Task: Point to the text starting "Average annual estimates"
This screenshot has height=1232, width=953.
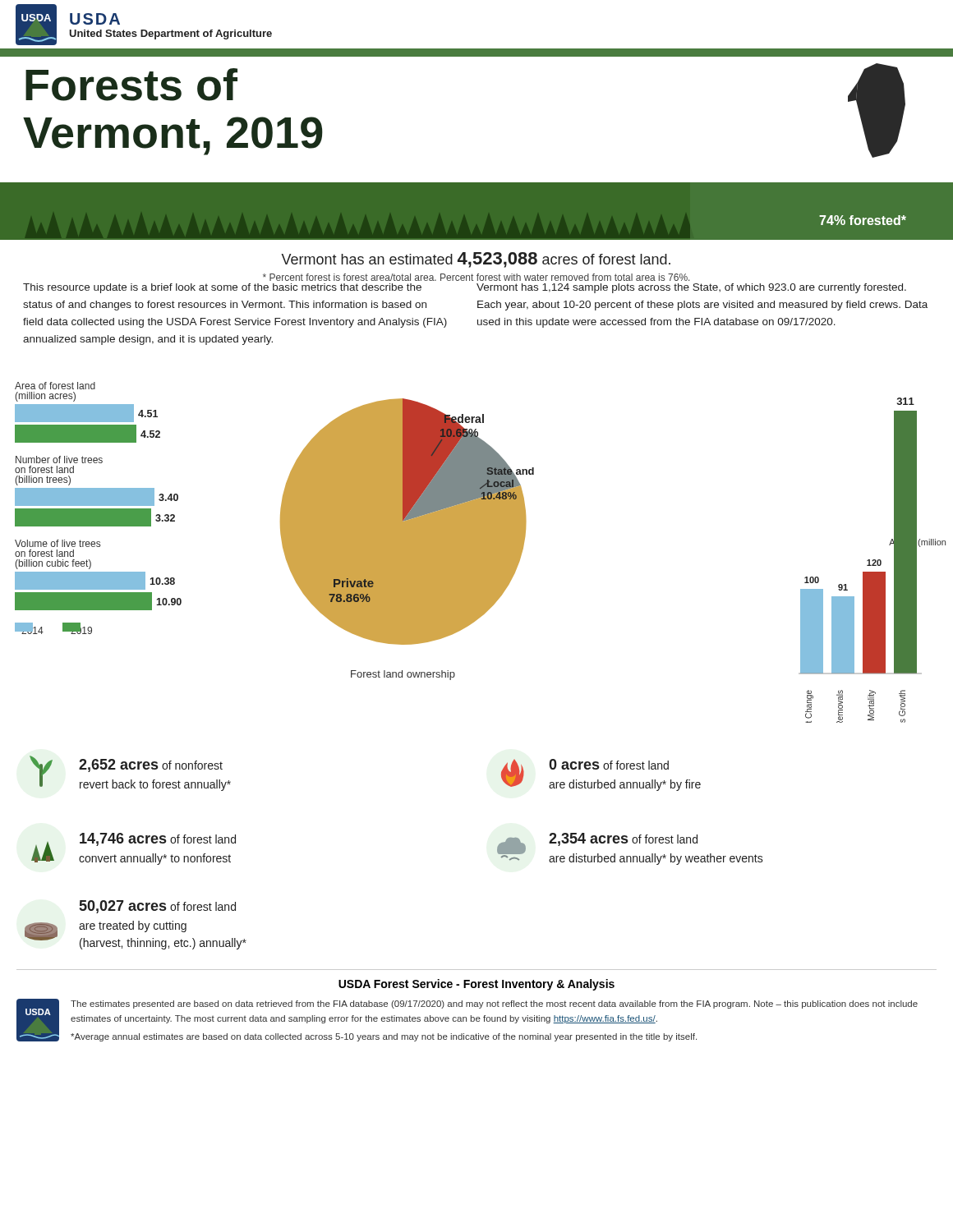Action: pos(384,1036)
